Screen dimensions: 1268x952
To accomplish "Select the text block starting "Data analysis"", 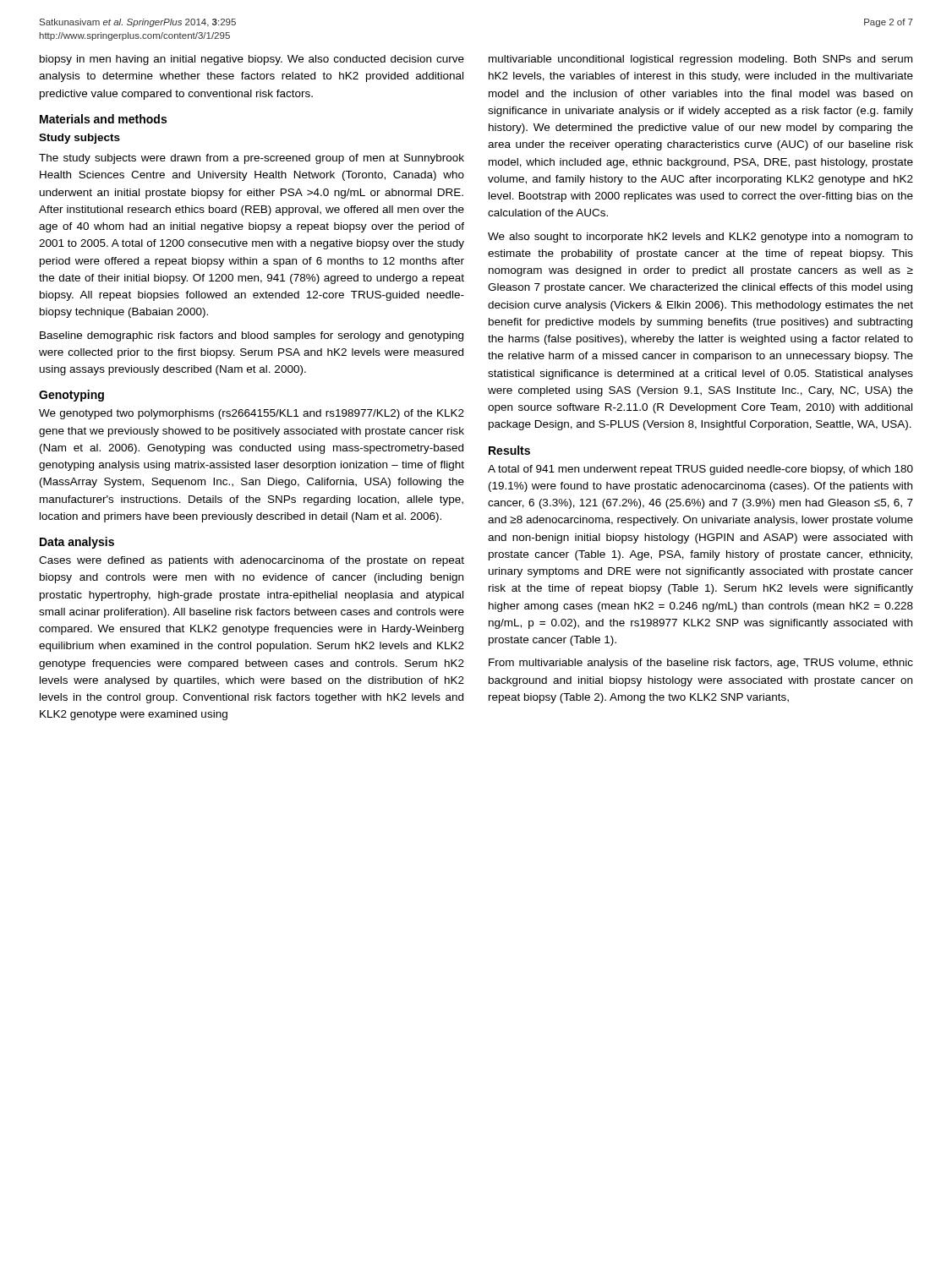I will 77,542.
